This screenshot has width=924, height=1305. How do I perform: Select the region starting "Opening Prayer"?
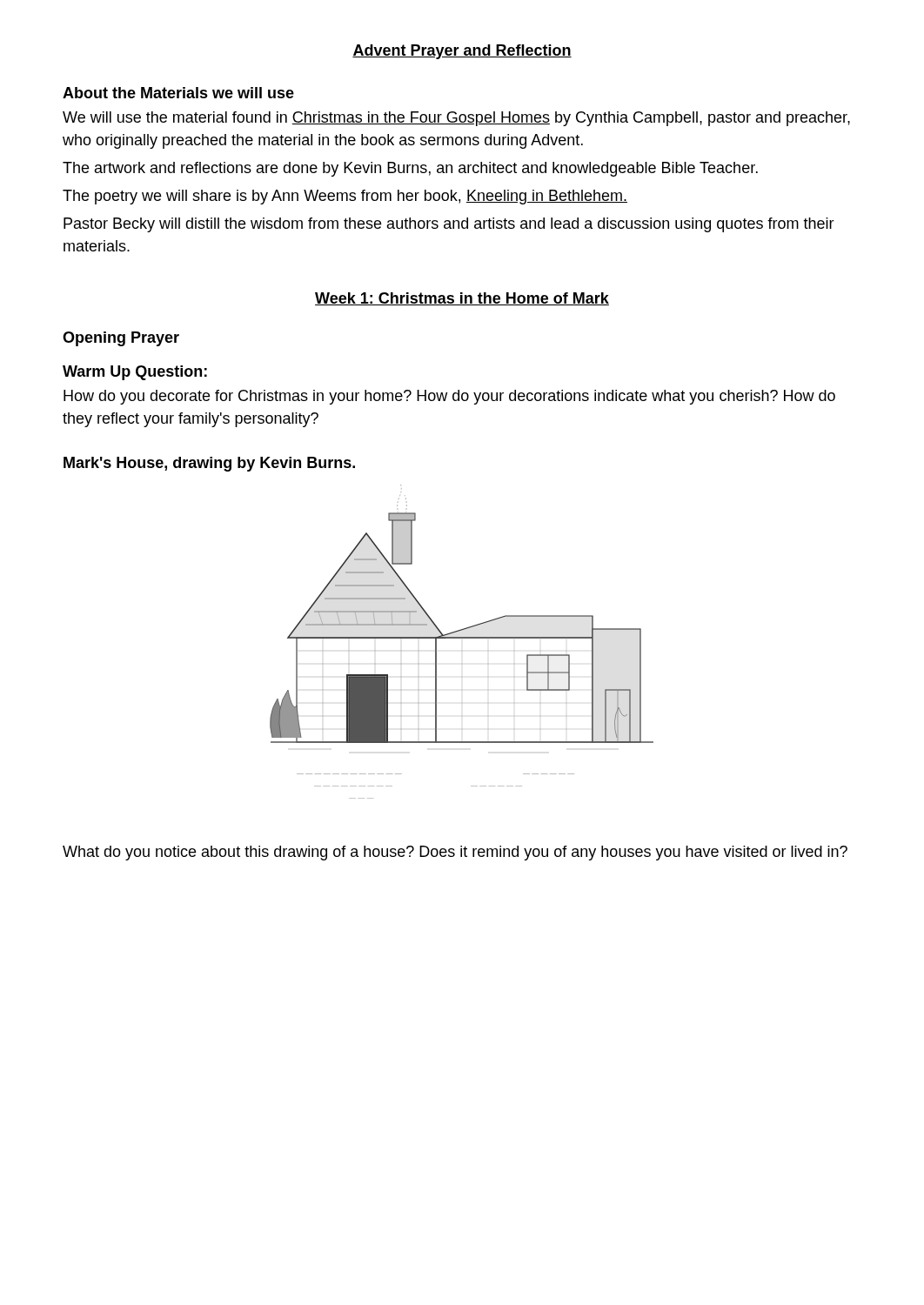(121, 337)
